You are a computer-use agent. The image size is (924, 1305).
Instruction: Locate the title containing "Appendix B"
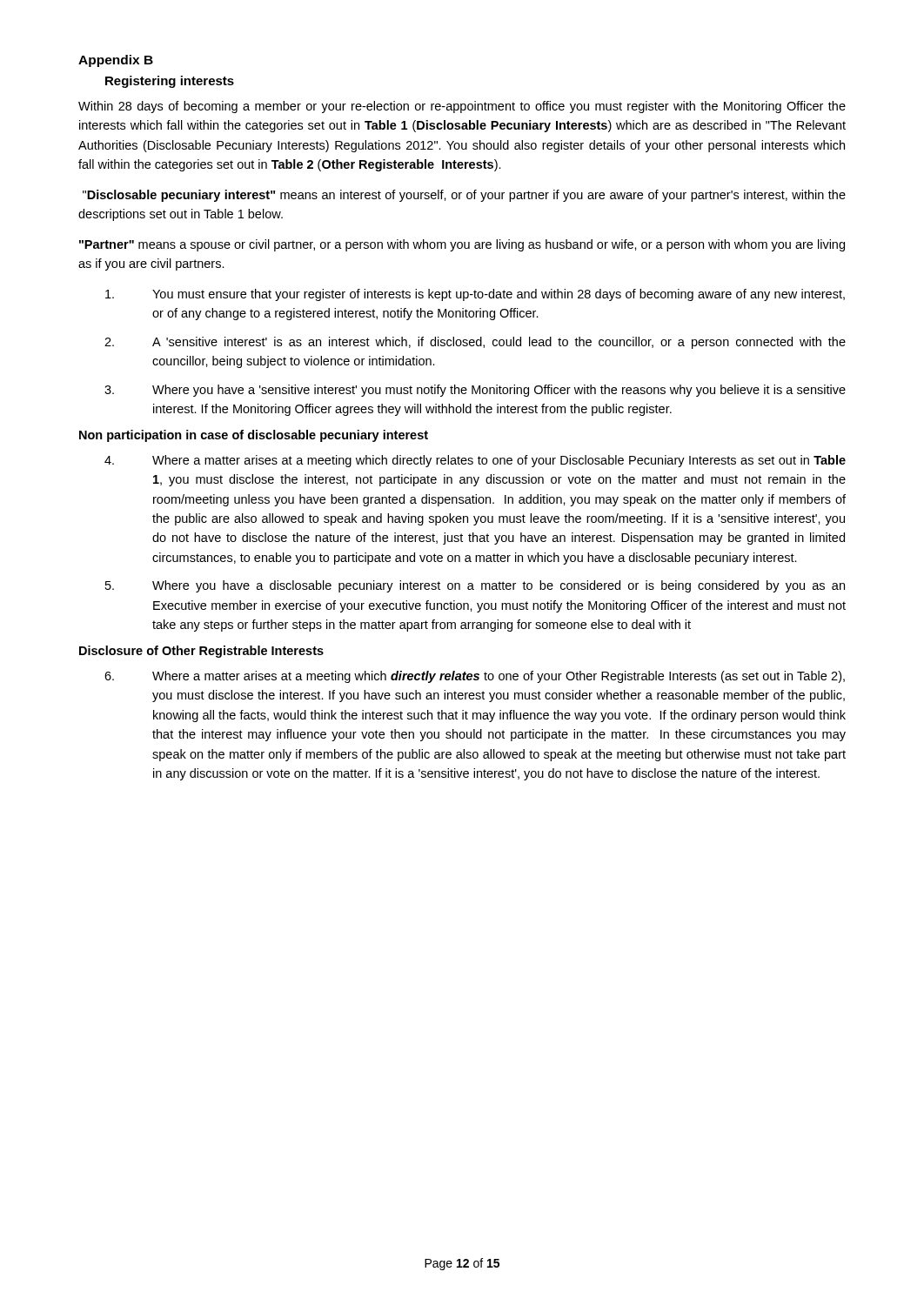point(116,60)
